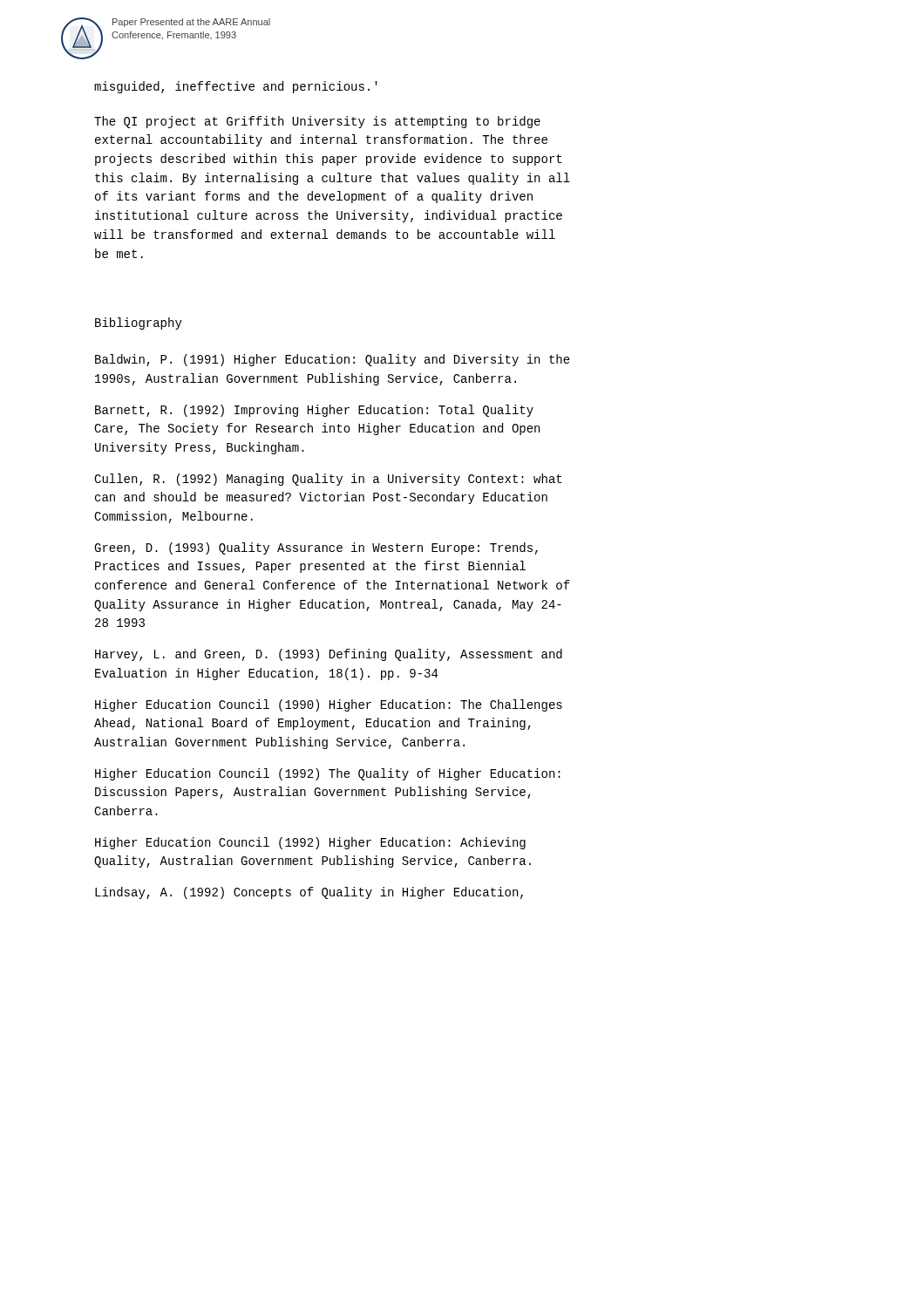924x1308 pixels.
Task: Click the passage that begins "Baldwin, P. (1991) Higher"
Action: tap(332, 370)
